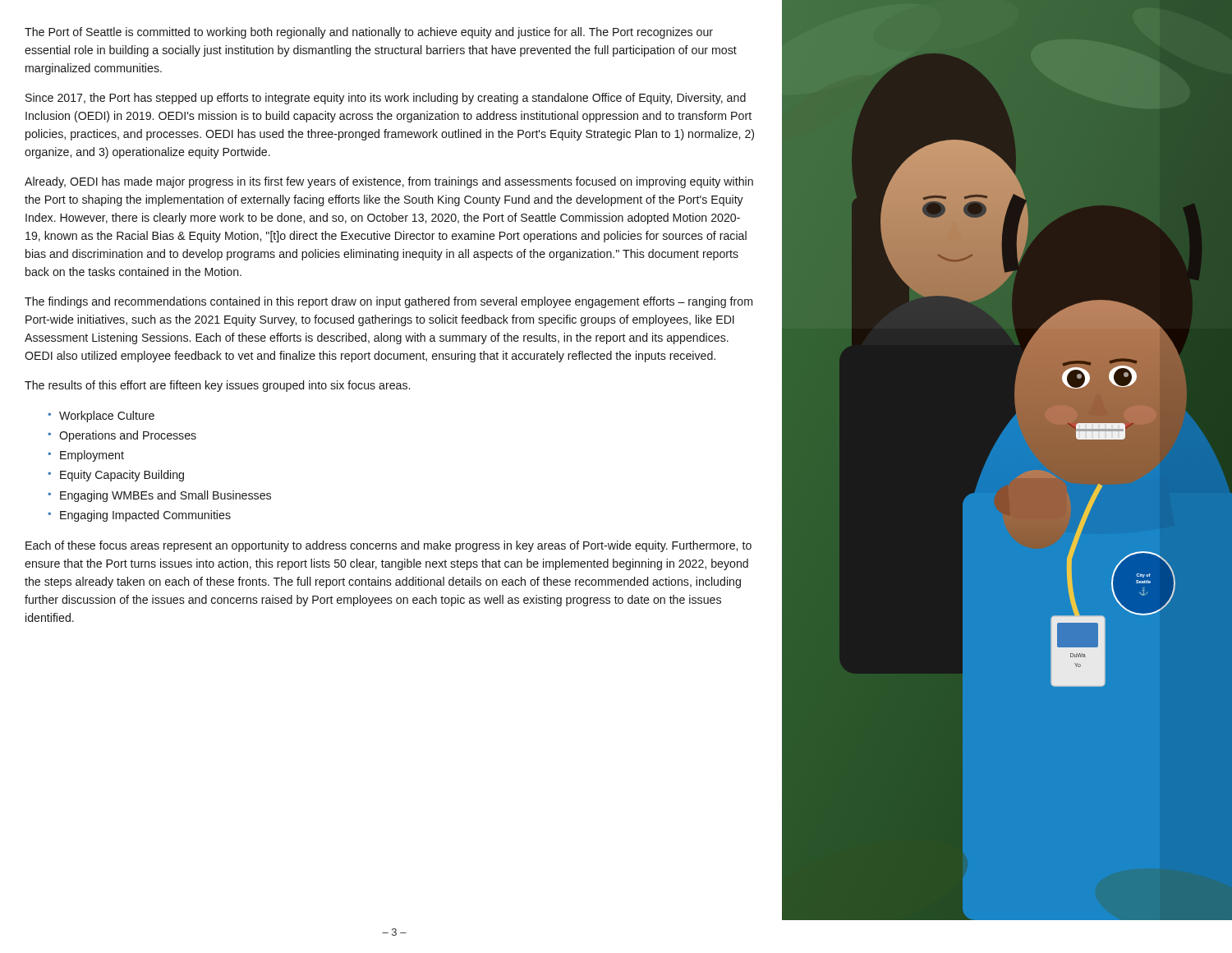Screen dimensions: 953x1232
Task: Find the list item containing "Equity Capacity Building"
Action: (122, 475)
